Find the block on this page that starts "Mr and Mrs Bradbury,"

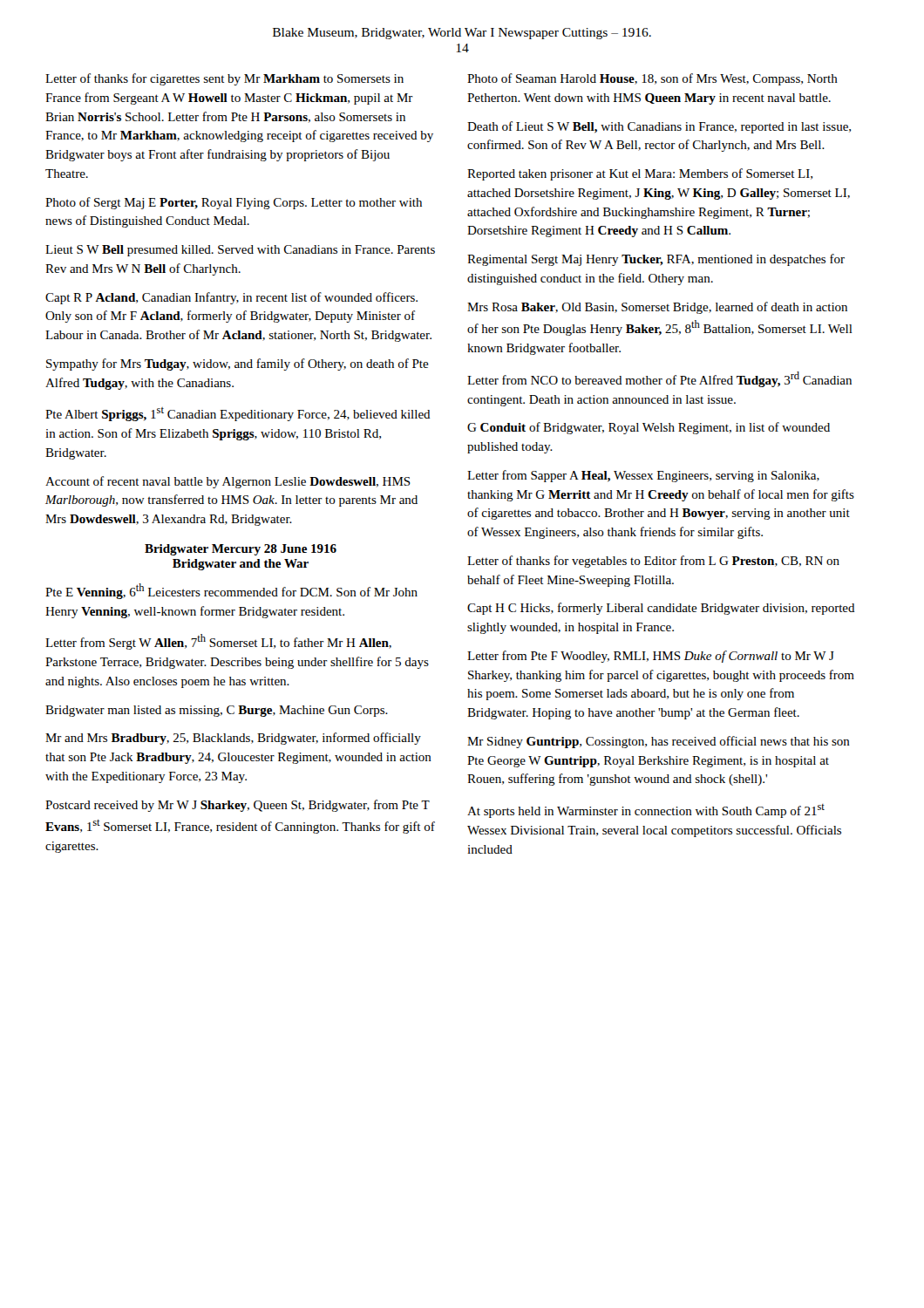238,757
